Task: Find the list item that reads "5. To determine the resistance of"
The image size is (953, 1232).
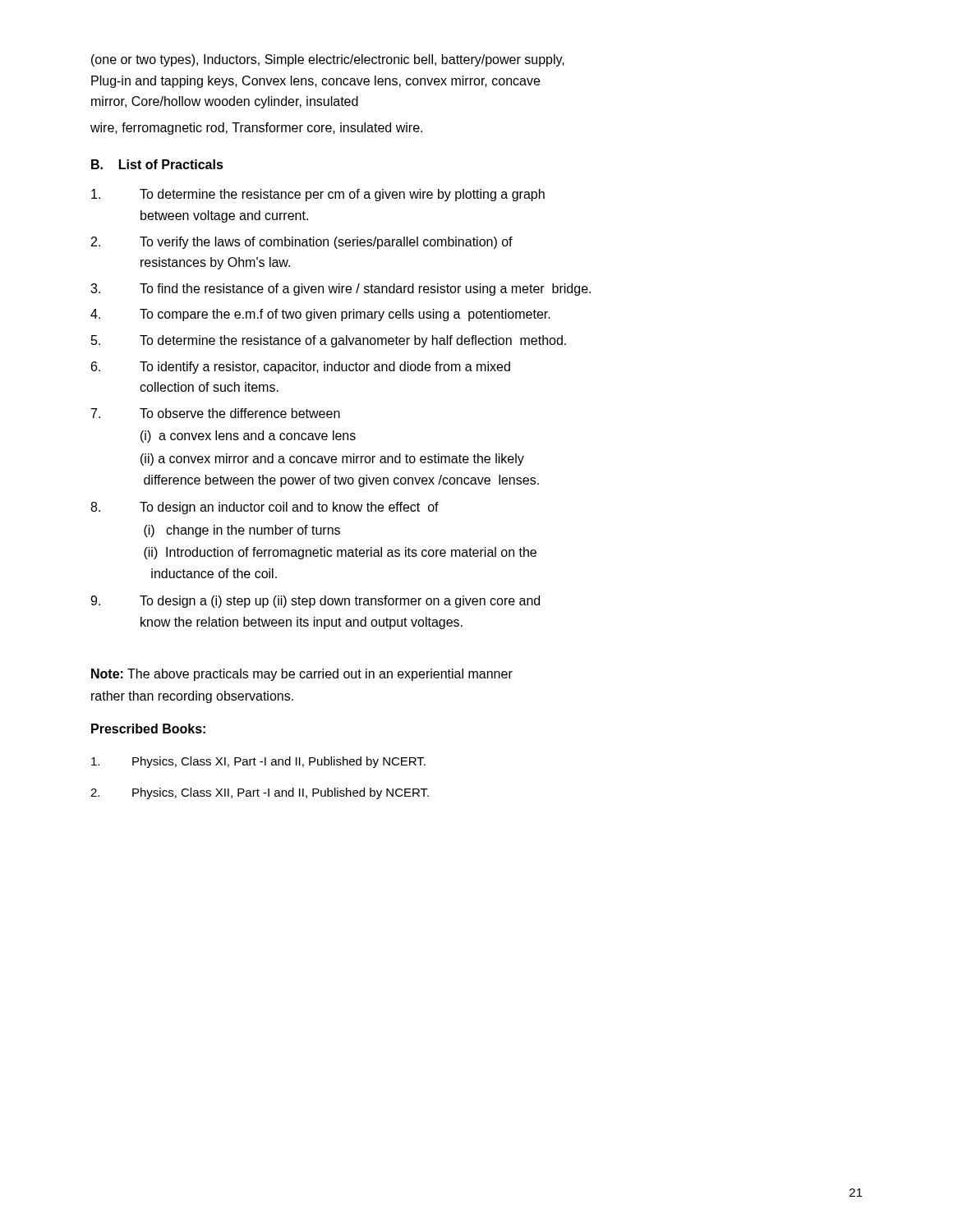Action: (472, 341)
